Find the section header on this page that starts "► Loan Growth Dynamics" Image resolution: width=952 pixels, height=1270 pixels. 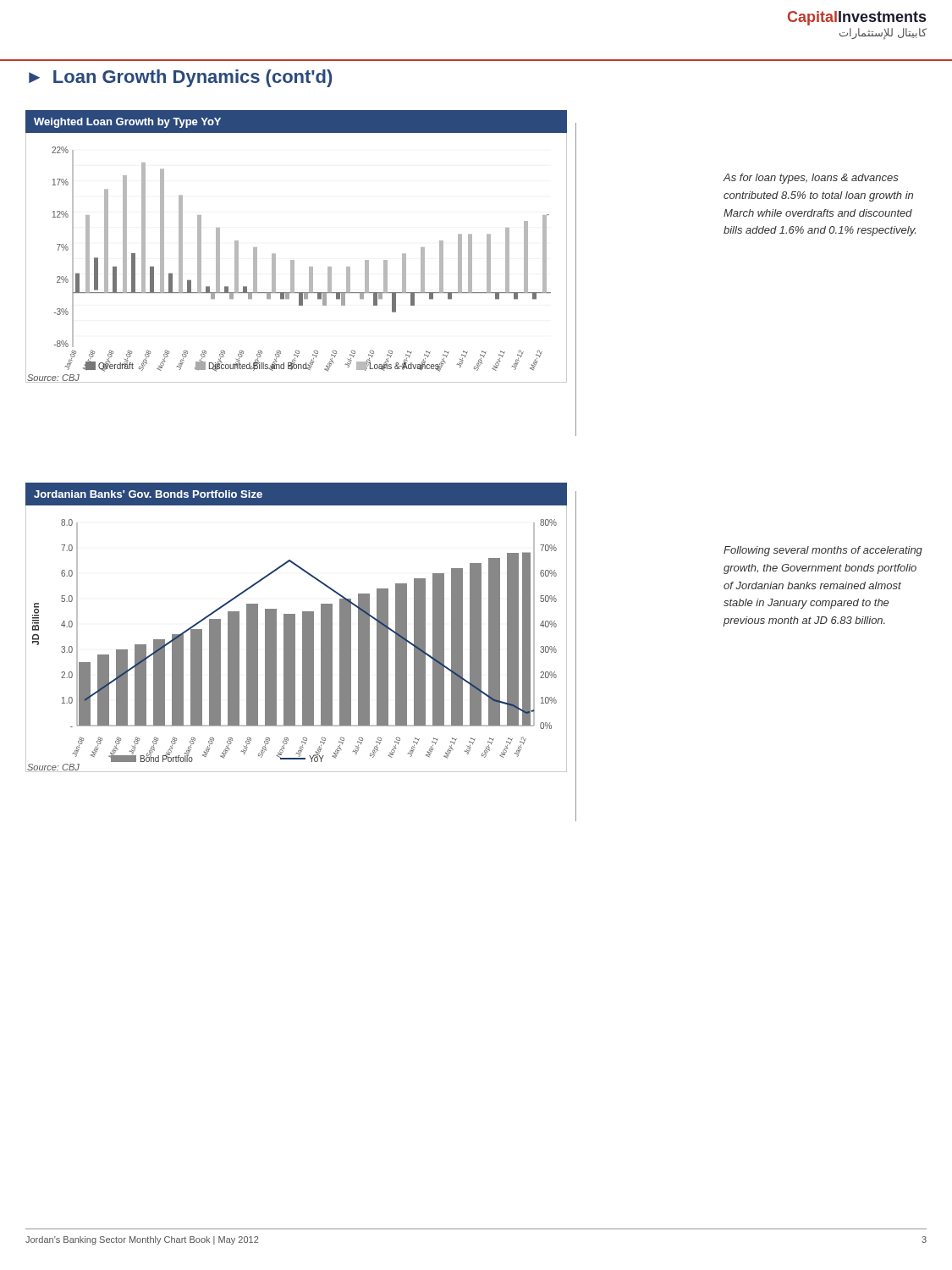[x=179, y=77]
